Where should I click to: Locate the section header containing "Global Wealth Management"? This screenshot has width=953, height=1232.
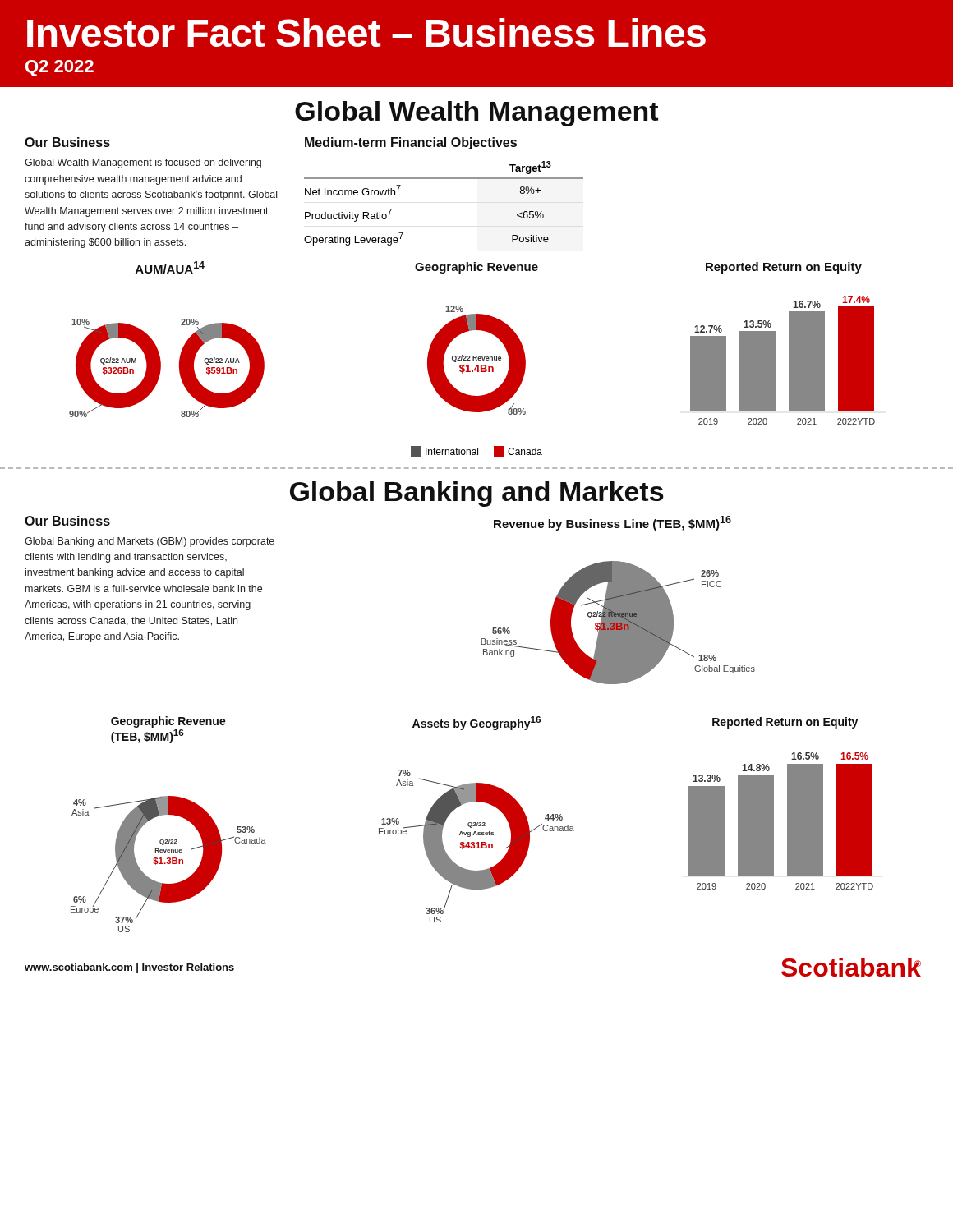click(x=476, y=111)
